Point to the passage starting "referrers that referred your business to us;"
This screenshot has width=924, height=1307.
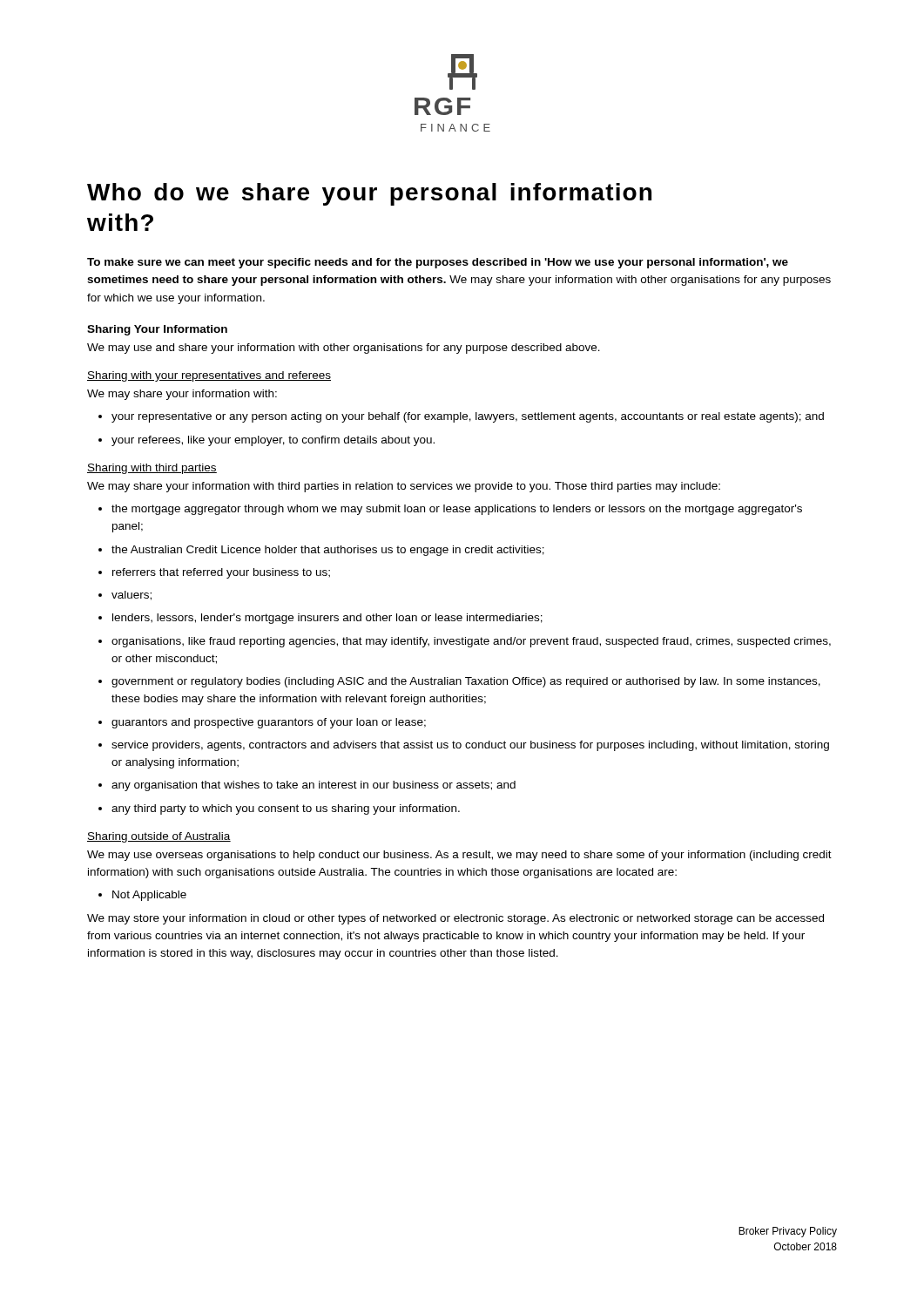(x=214, y=573)
